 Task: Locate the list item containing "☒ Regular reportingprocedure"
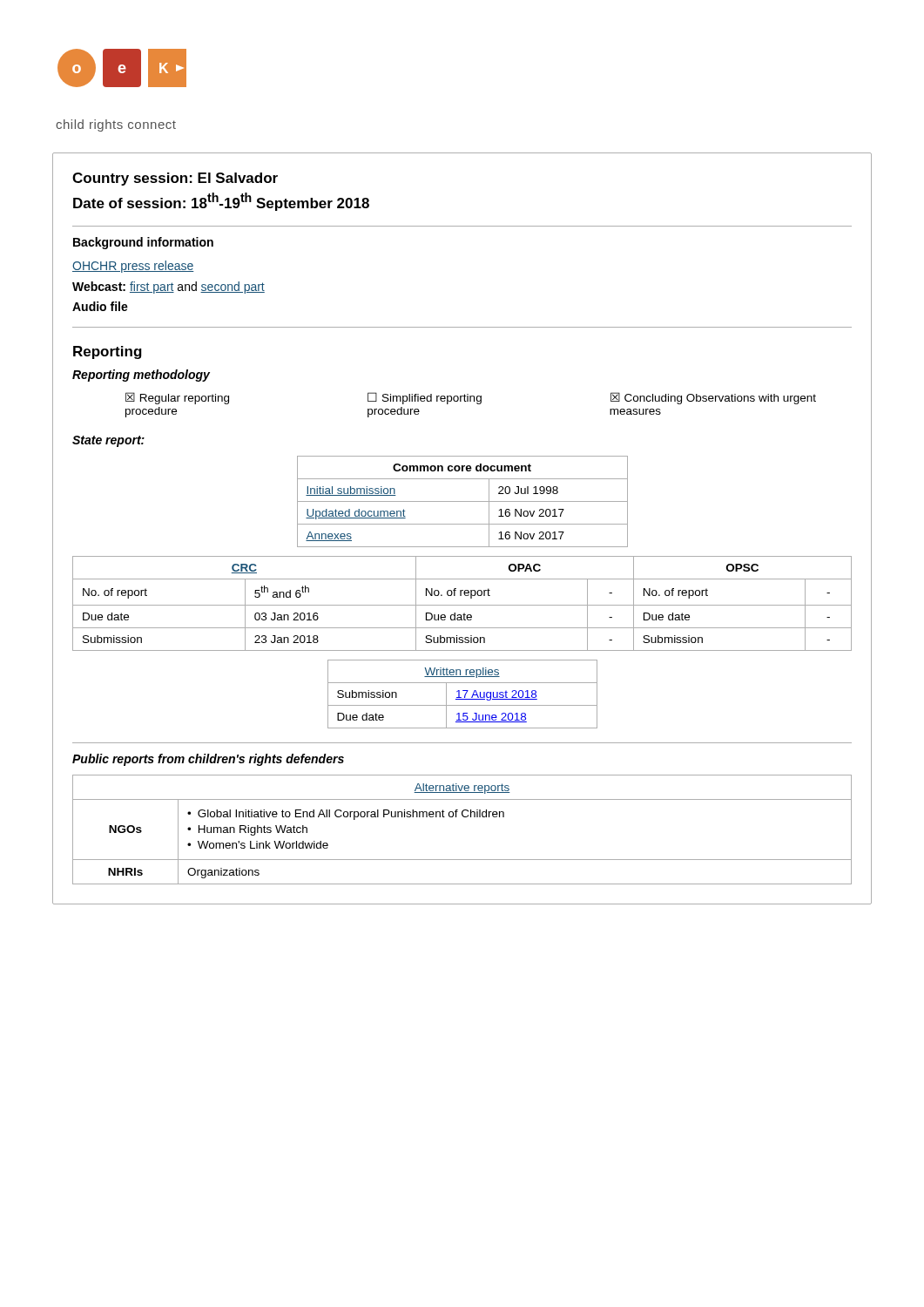[x=177, y=405]
